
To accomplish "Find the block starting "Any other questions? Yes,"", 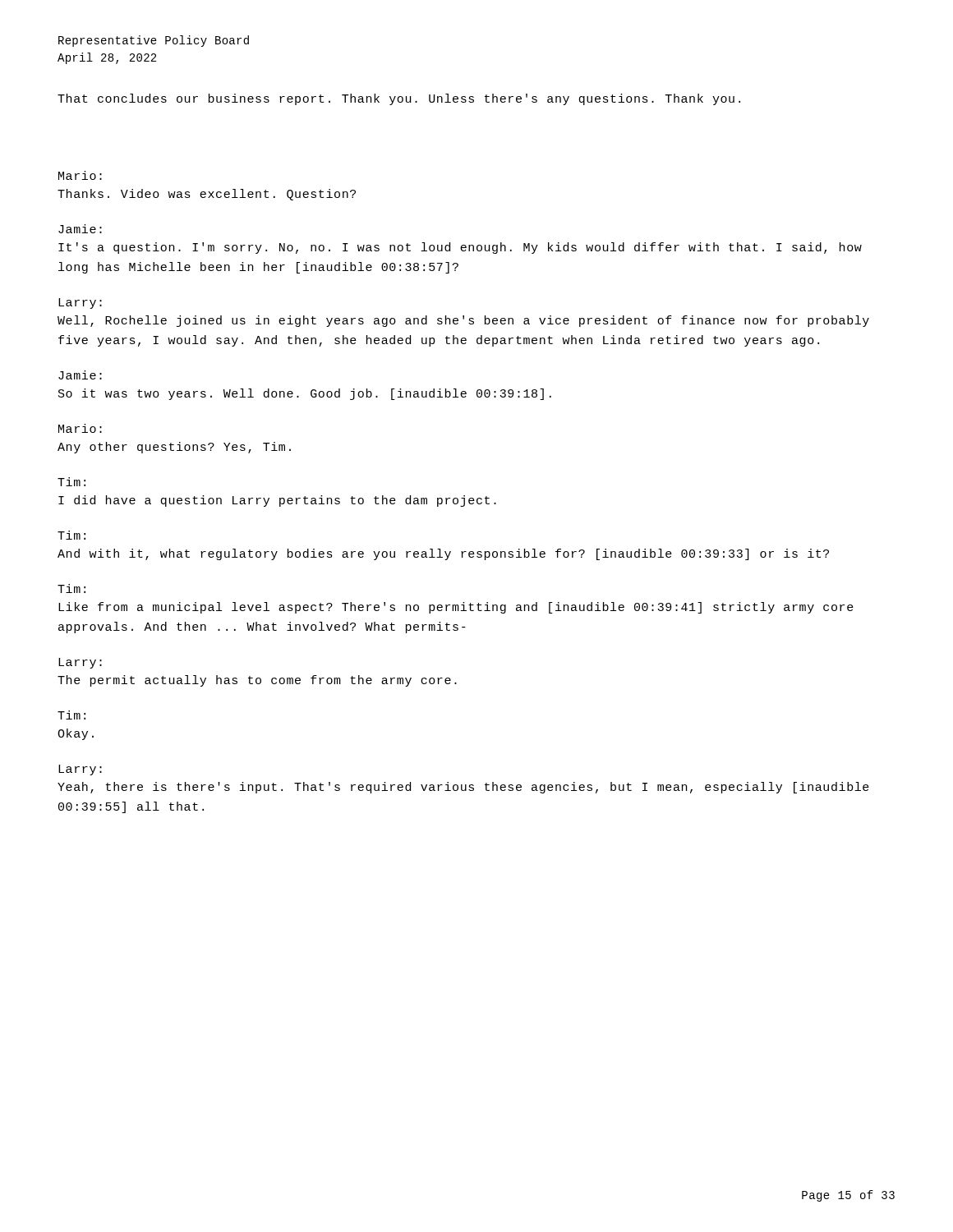I will [176, 448].
